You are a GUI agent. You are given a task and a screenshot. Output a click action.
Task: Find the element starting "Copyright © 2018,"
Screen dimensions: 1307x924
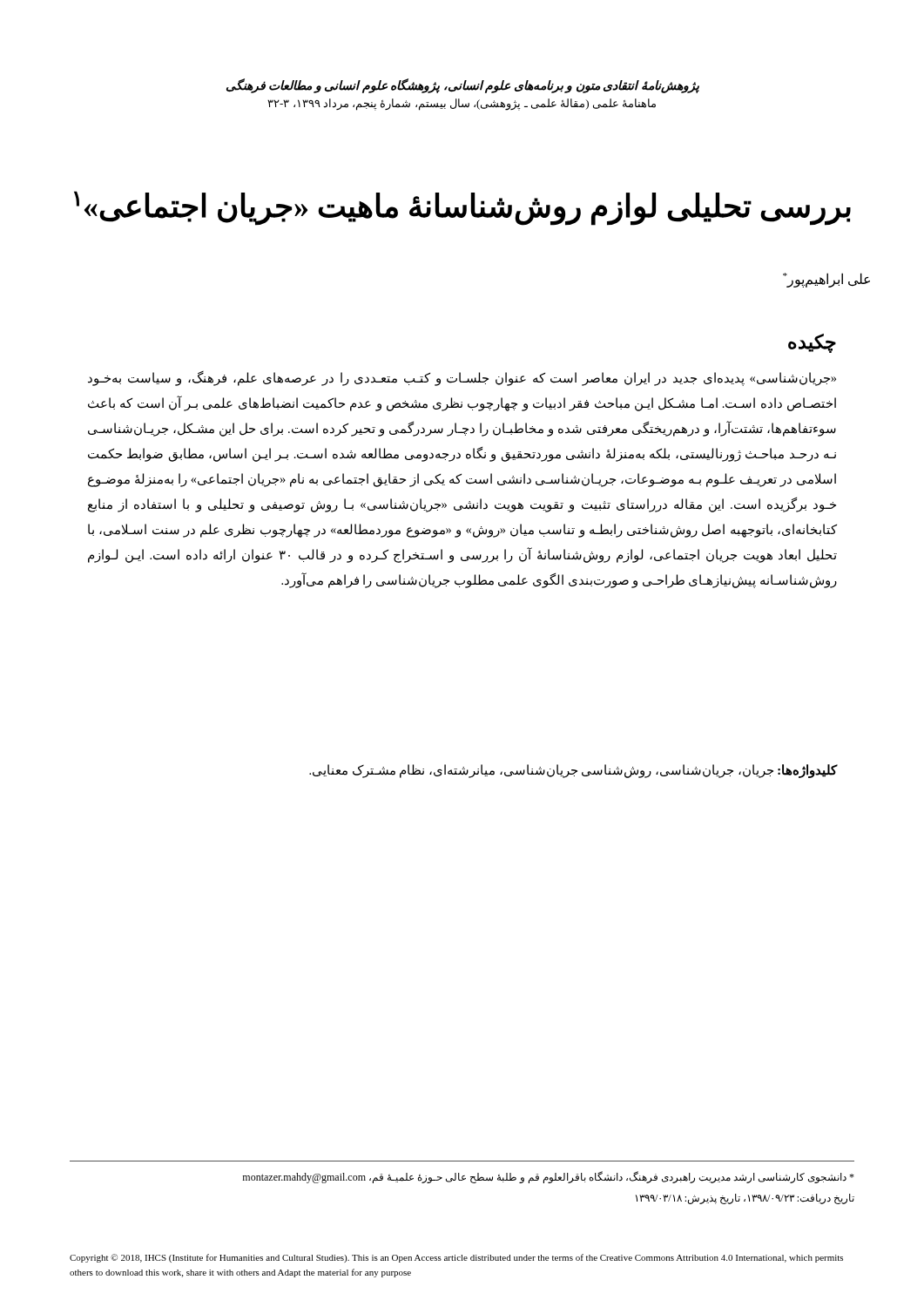462,1266
